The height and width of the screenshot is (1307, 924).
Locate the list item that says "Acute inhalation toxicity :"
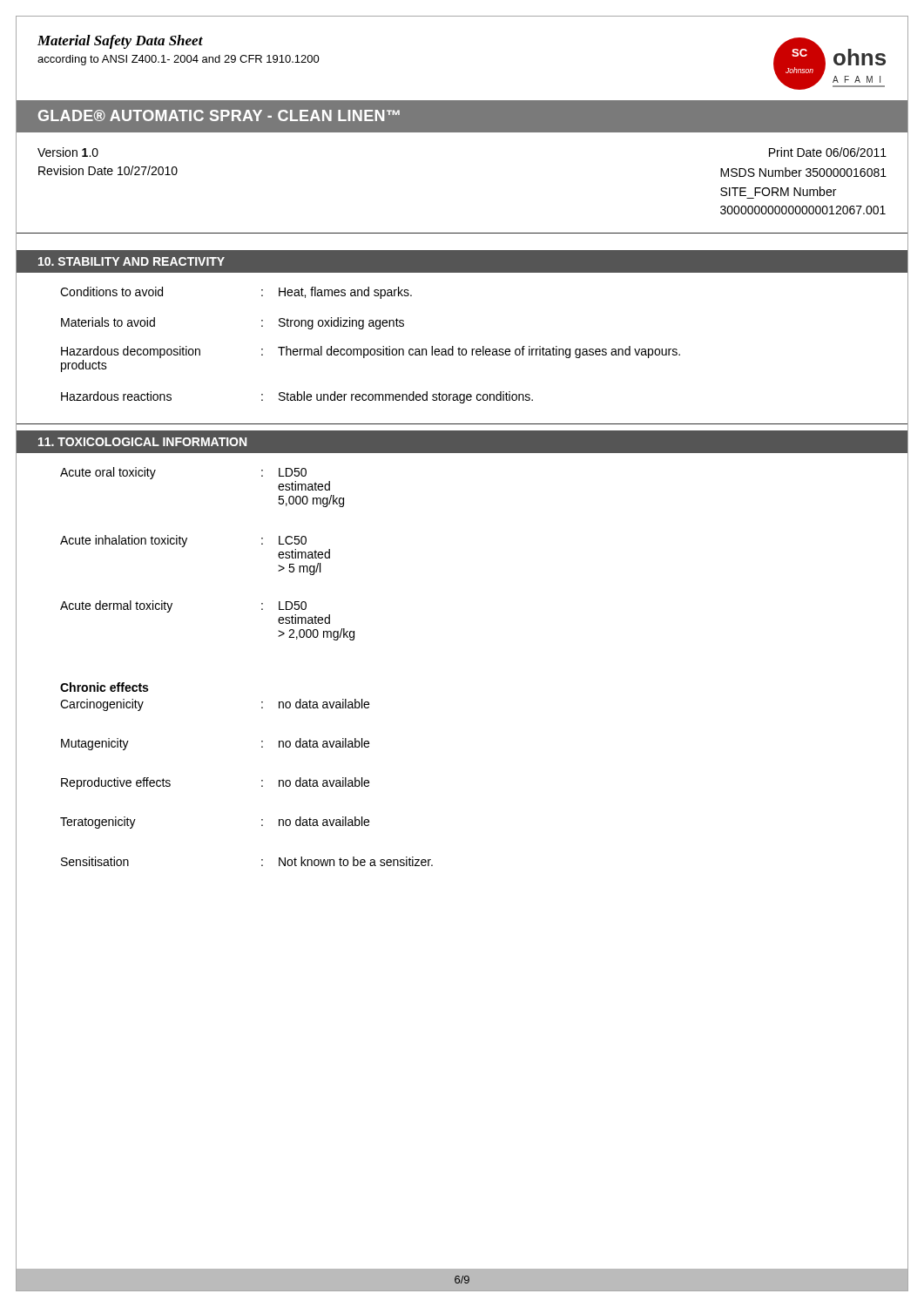[x=183, y=541]
